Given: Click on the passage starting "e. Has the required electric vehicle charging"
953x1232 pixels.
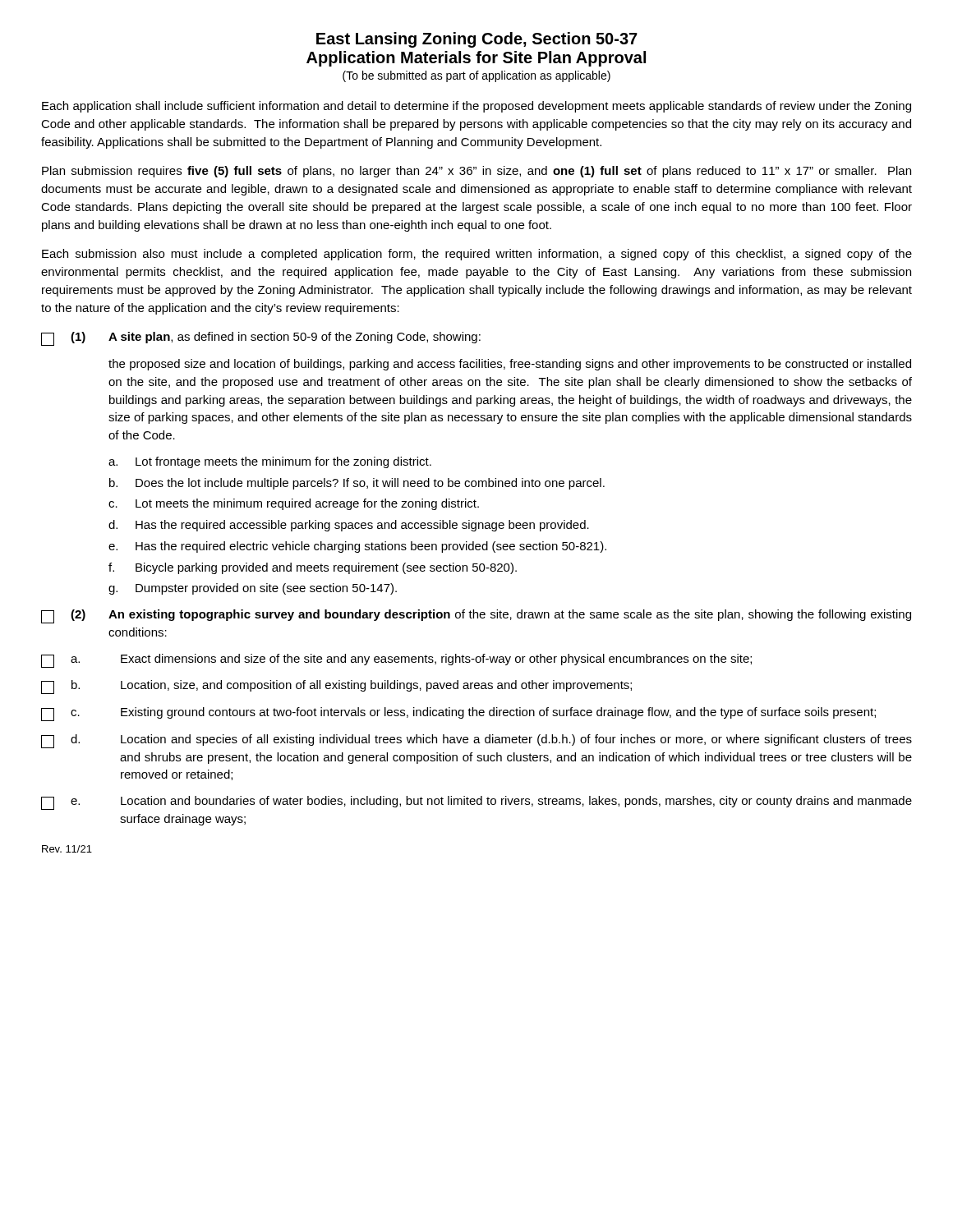Looking at the screenshot, I should click(x=510, y=546).
